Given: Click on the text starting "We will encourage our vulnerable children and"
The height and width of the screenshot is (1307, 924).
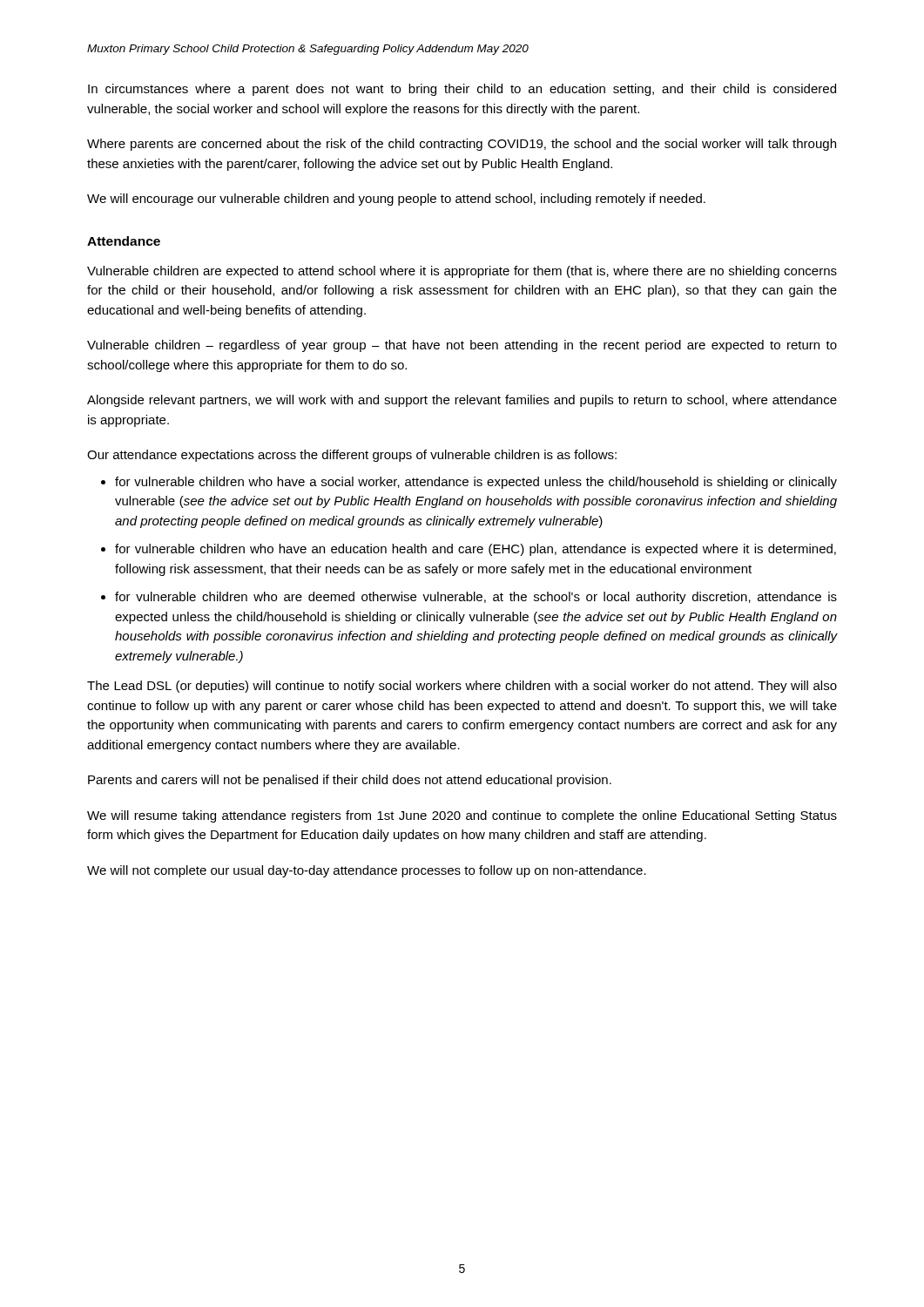Looking at the screenshot, I should point(397,198).
